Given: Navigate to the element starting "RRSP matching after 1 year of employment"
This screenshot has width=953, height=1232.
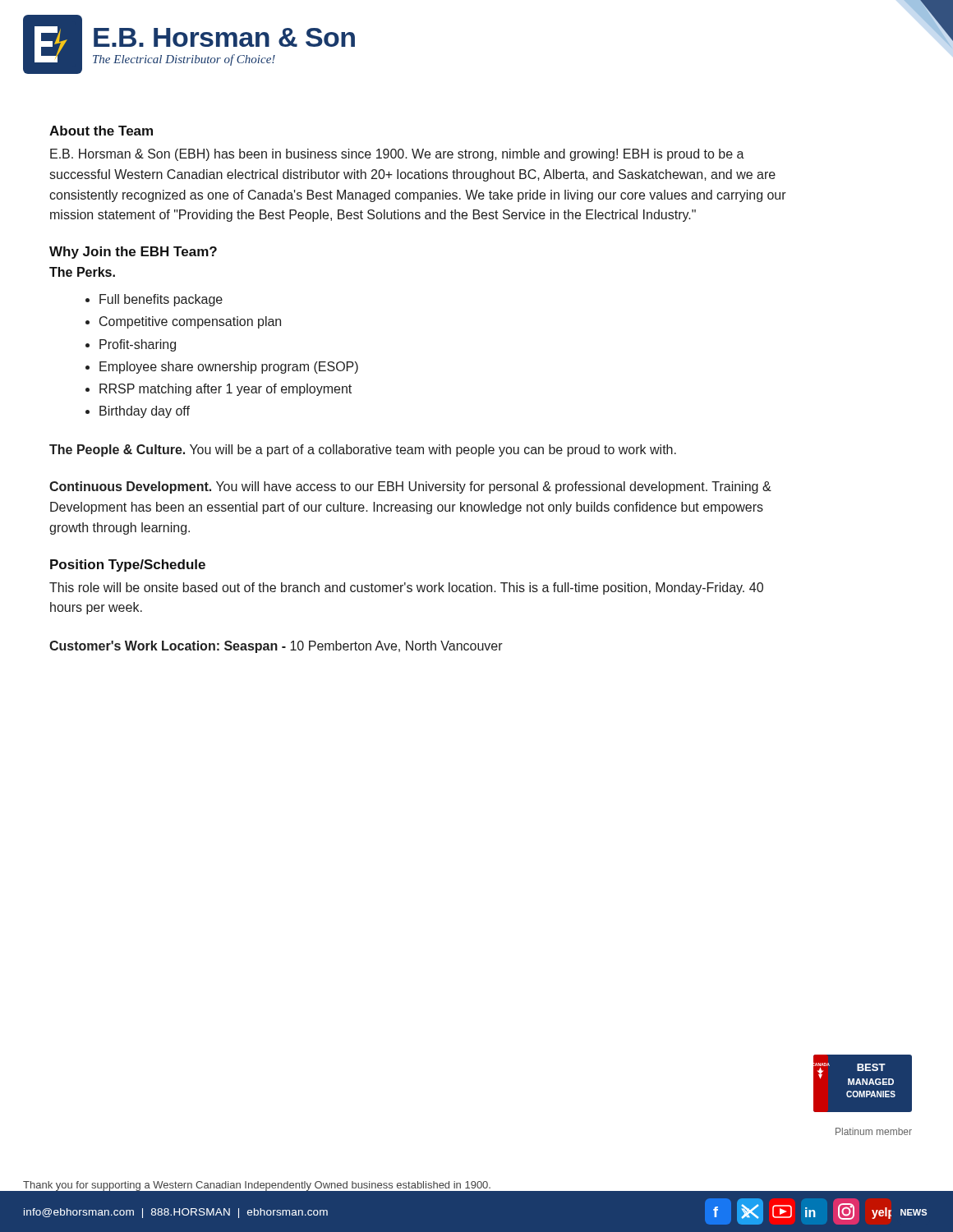Looking at the screenshot, I should tap(225, 389).
